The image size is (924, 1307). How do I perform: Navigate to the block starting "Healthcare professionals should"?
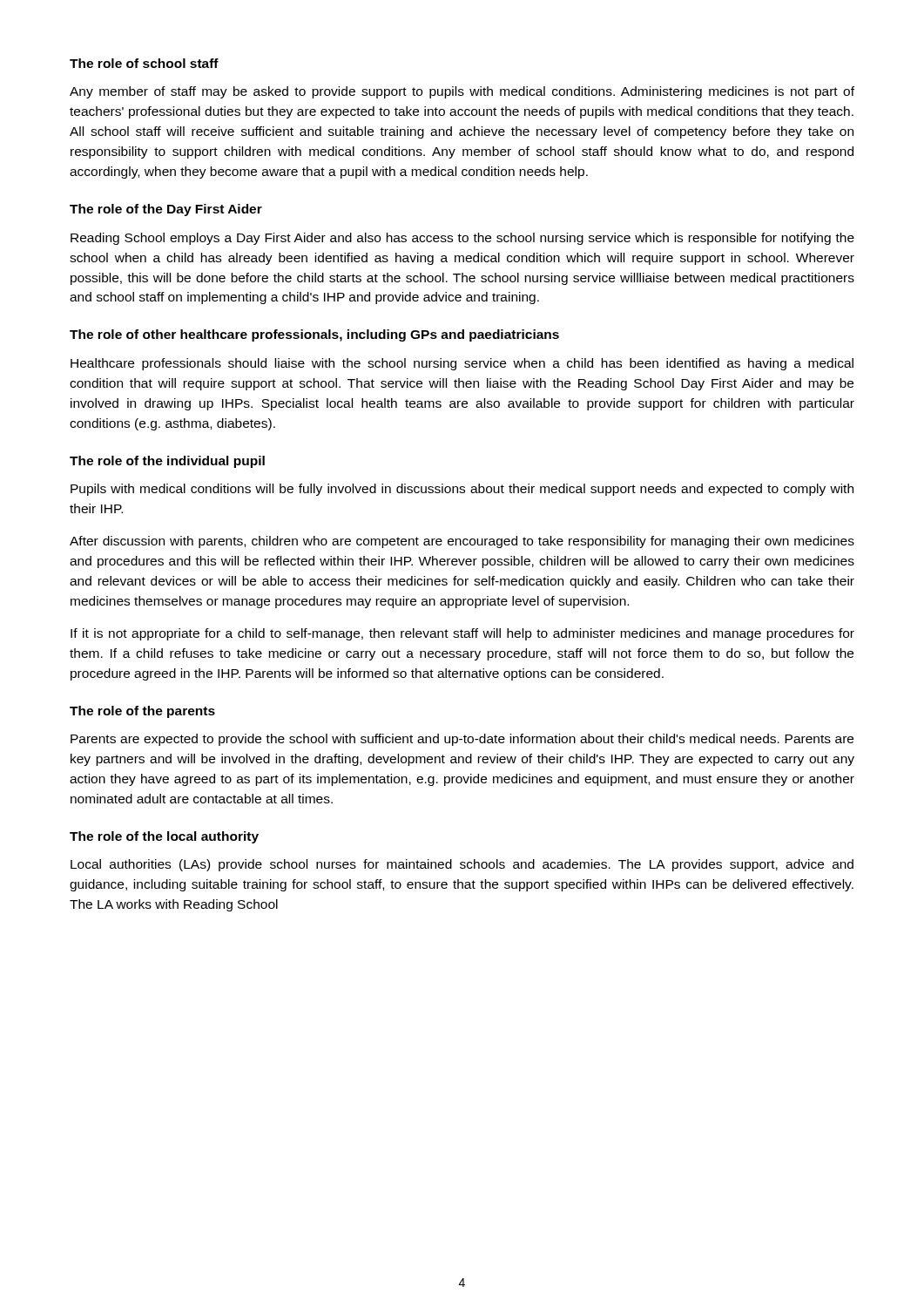click(x=462, y=393)
